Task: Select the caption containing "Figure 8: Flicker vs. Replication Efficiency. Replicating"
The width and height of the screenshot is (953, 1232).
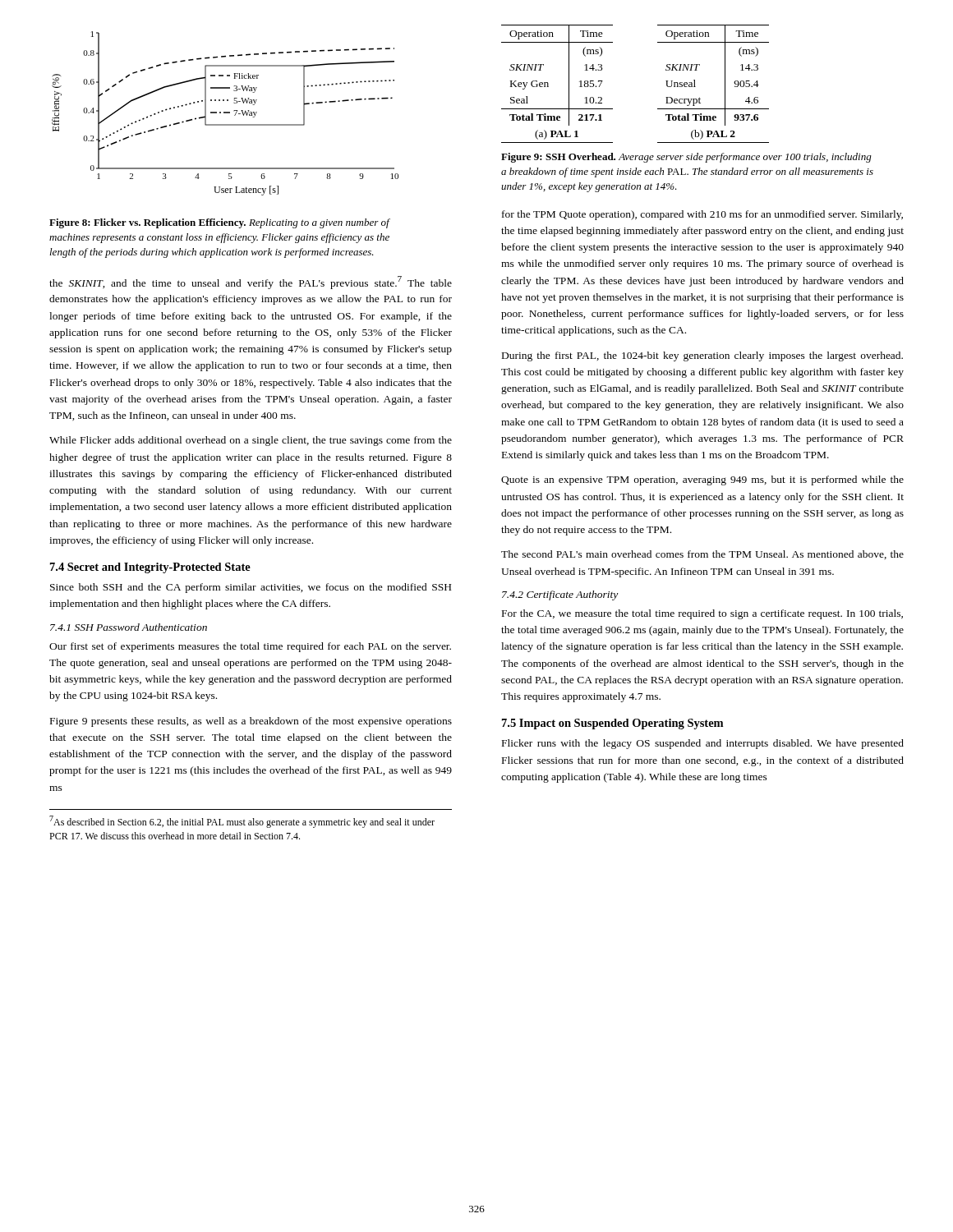Action: (x=219, y=237)
